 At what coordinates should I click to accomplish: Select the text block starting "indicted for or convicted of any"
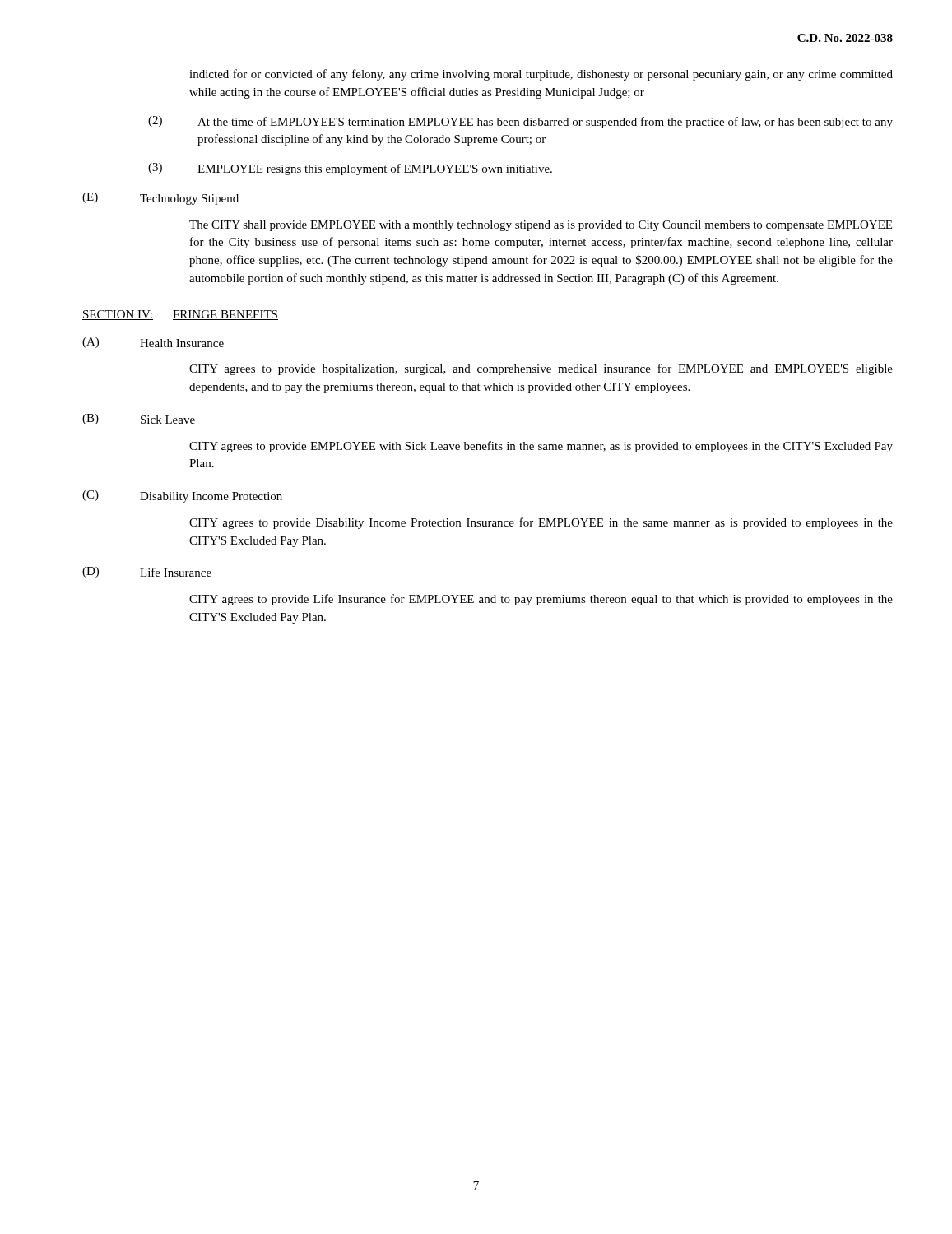tap(541, 83)
